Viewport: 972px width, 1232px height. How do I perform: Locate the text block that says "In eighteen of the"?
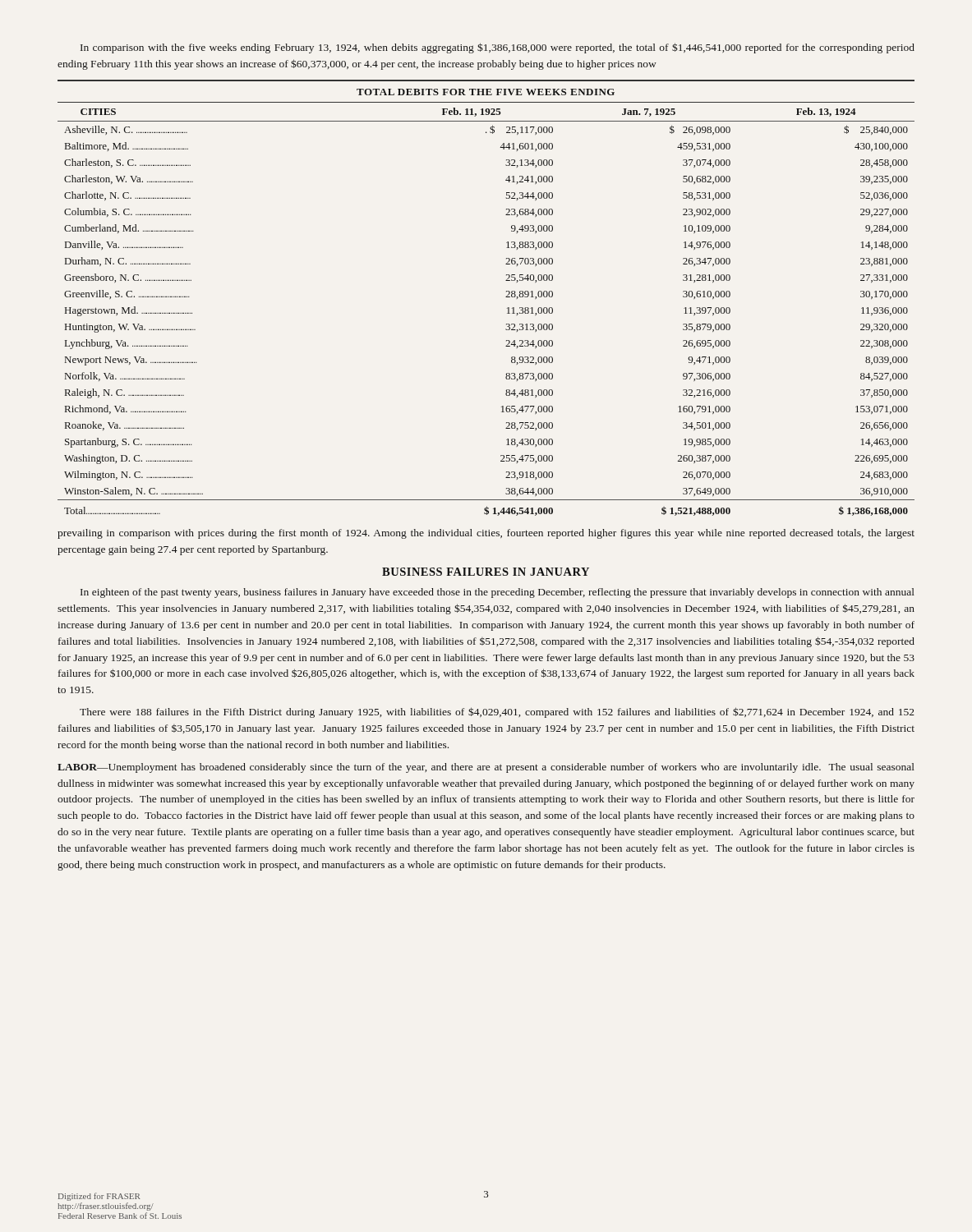486,641
